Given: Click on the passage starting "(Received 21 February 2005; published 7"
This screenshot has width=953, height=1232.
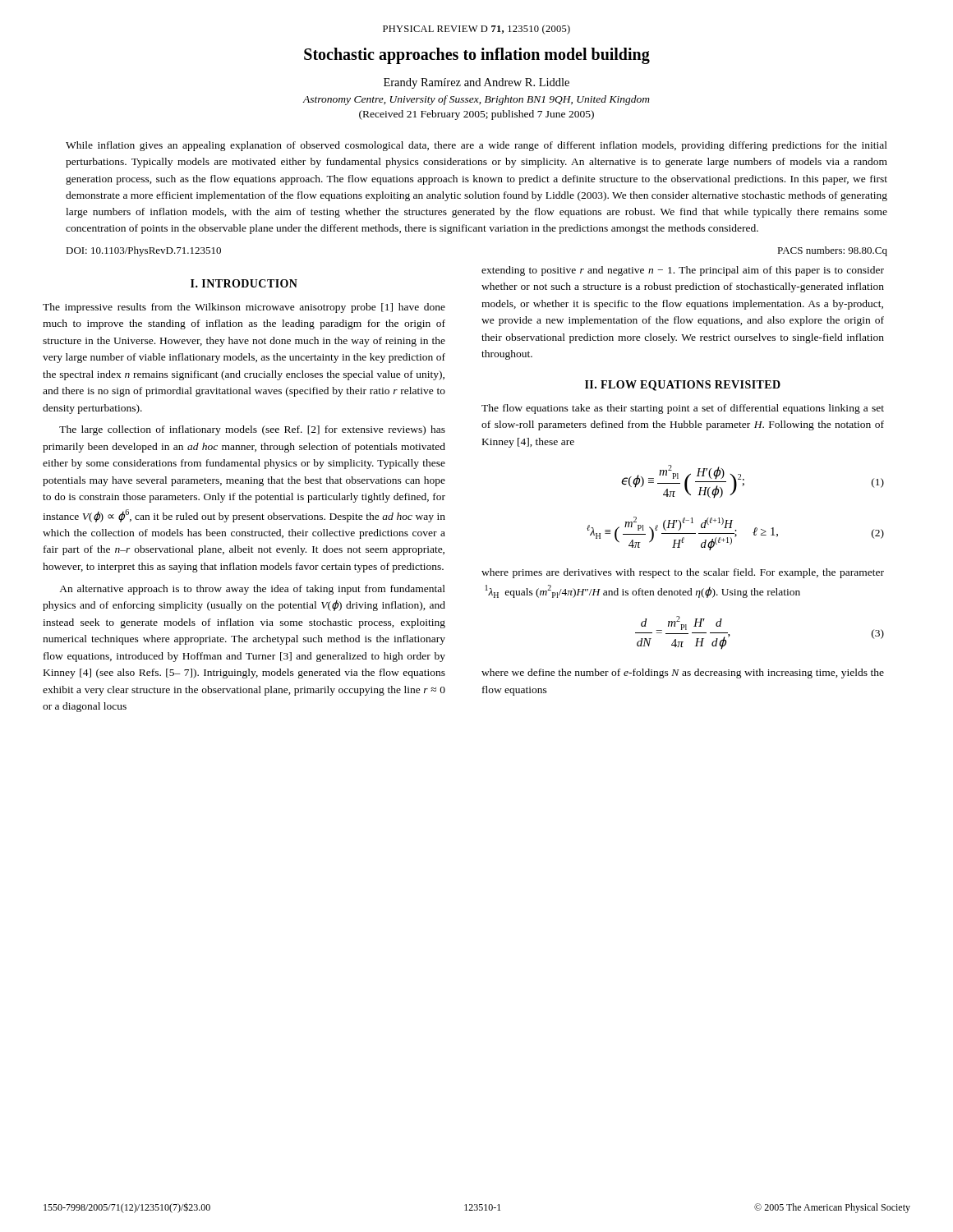Looking at the screenshot, I should [476, 114].
